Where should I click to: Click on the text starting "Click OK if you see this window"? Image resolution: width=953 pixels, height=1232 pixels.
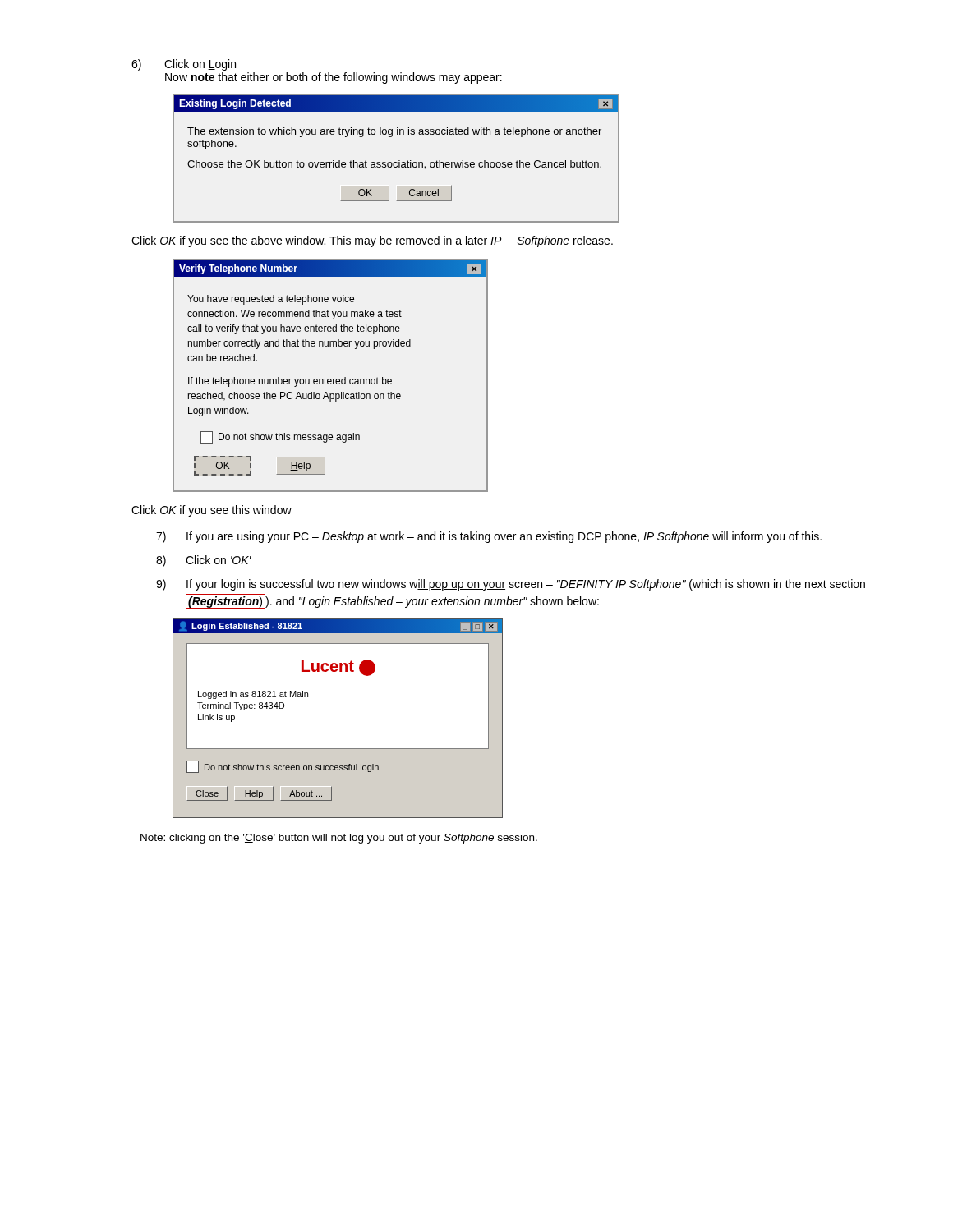[211, 510]
